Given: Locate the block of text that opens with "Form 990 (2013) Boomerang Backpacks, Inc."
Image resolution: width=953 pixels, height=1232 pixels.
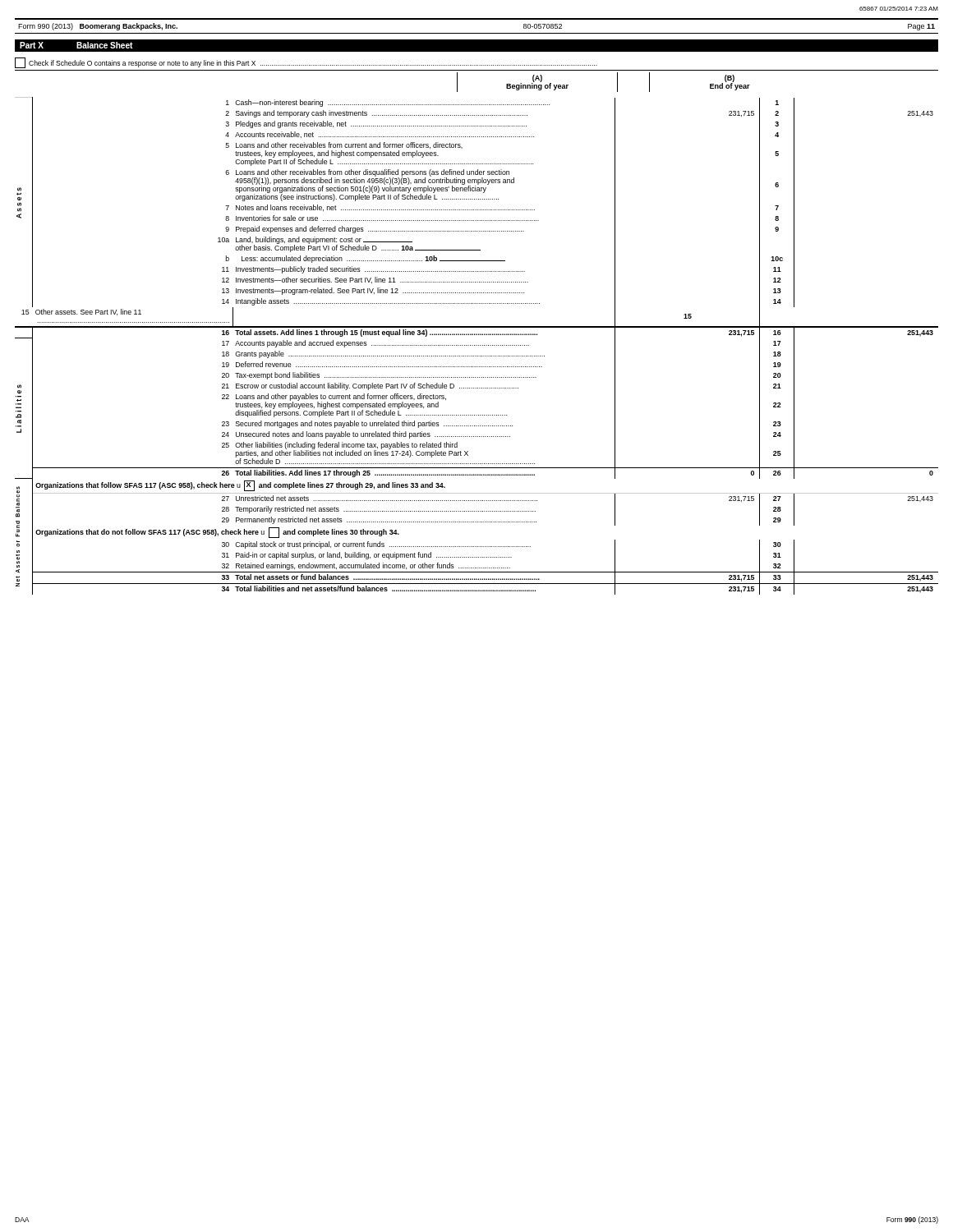Looking at the screenshot, I should pyautogui.click(x=476, y=26).
